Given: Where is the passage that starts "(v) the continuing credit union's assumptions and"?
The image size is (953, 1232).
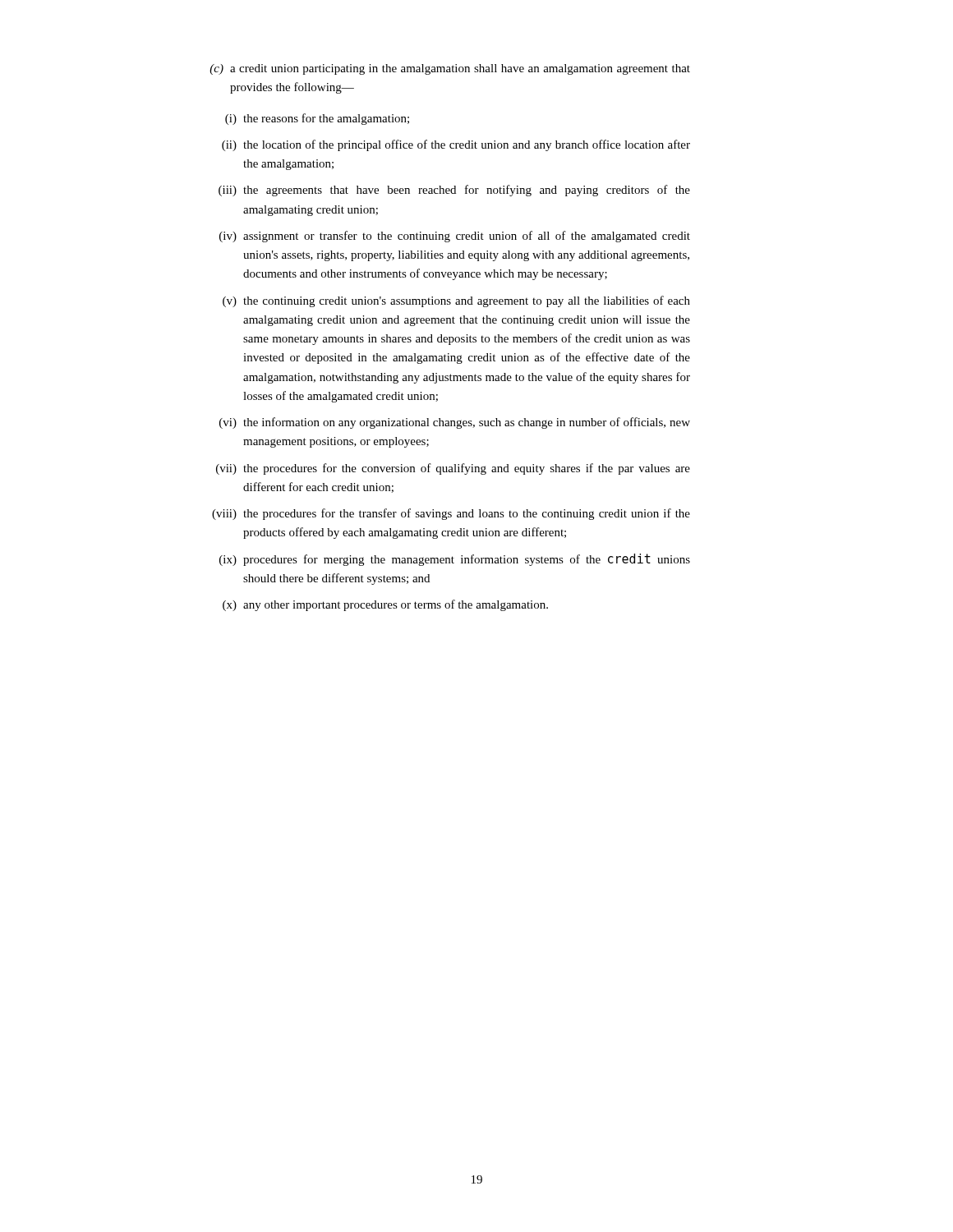Looking at the screenshot, I should pyautogui.click(x=445, y=348).
